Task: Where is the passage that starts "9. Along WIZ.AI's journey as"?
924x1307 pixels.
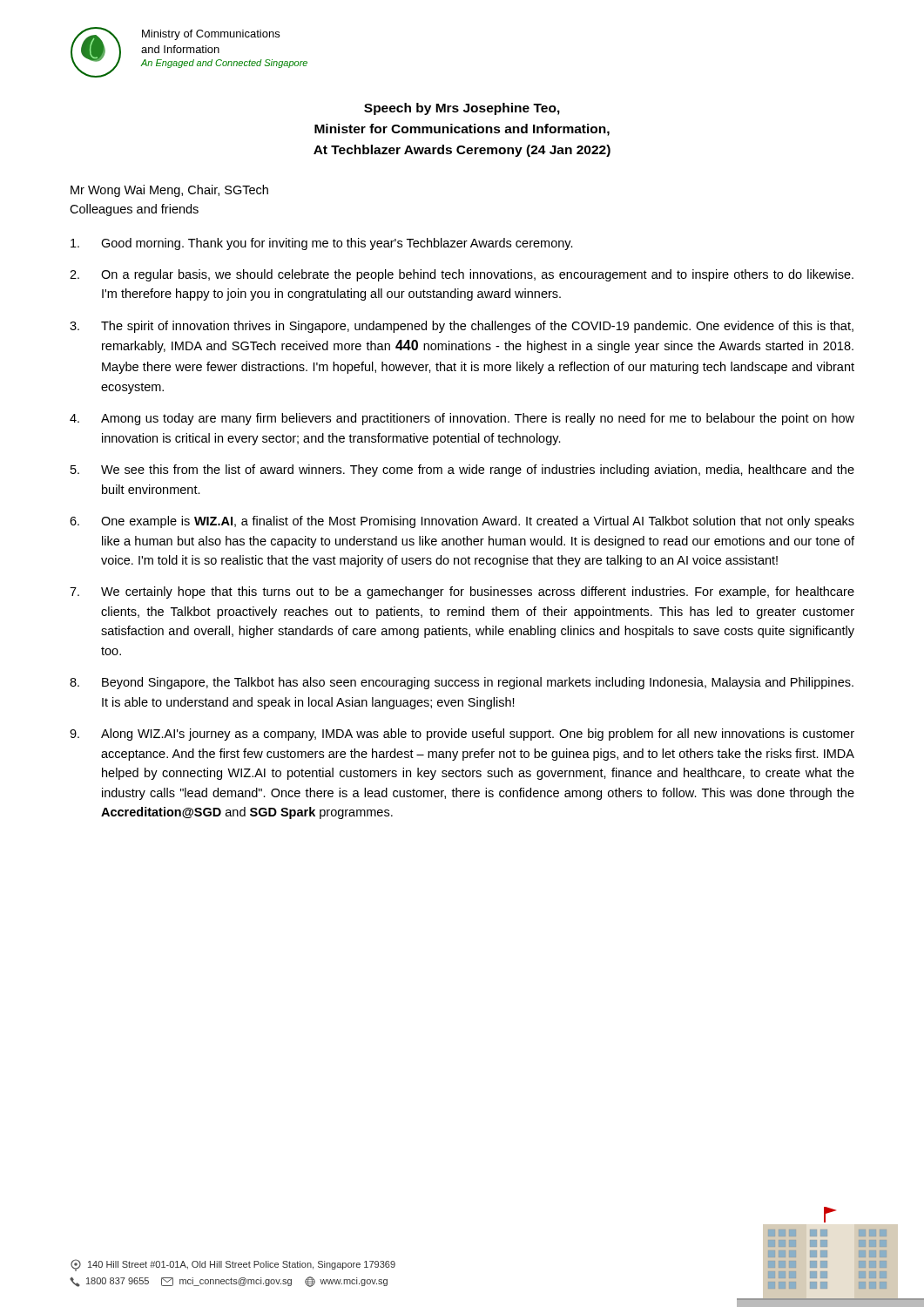Action: 462,773
